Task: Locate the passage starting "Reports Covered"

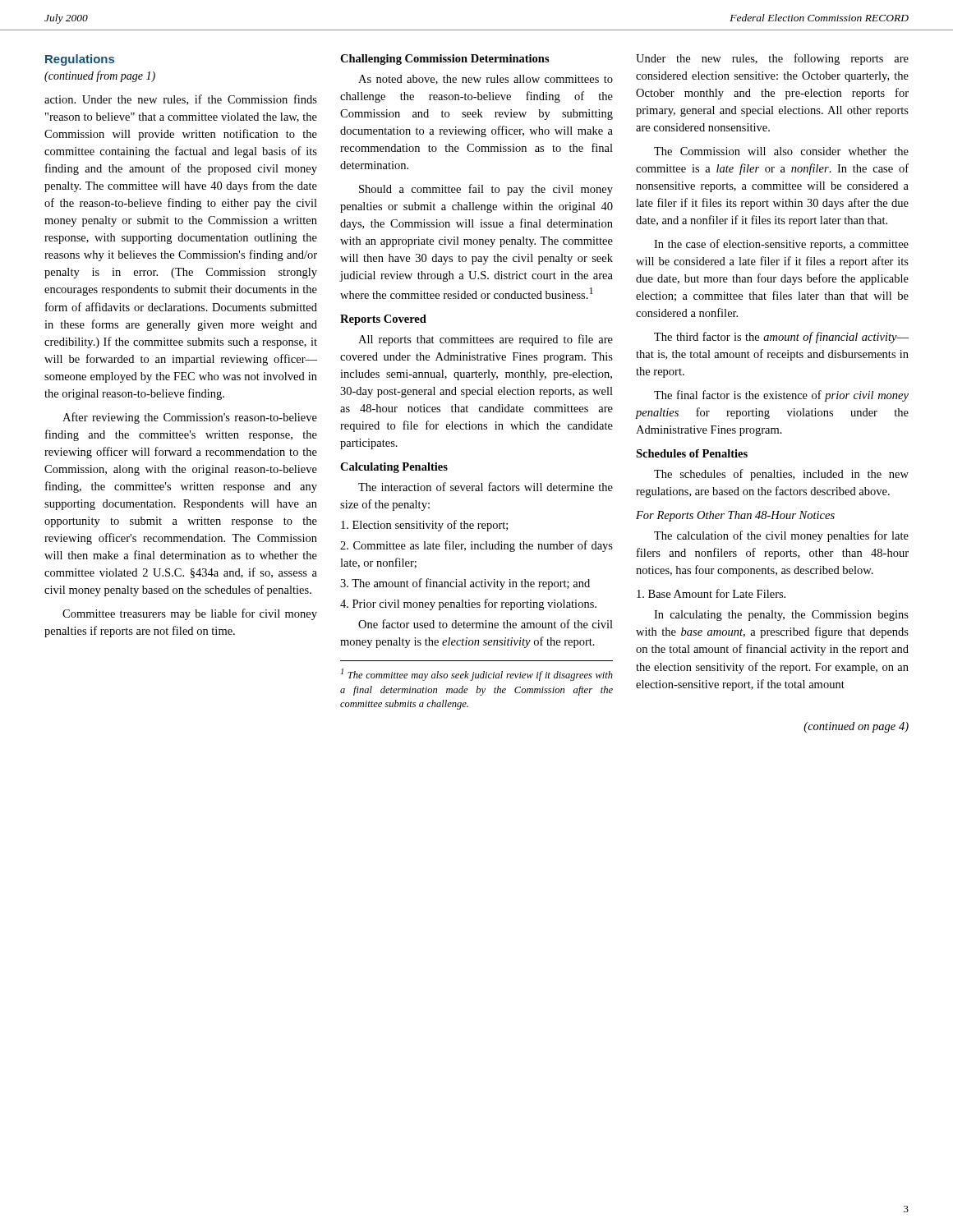Action: click(x=383, y=320)
